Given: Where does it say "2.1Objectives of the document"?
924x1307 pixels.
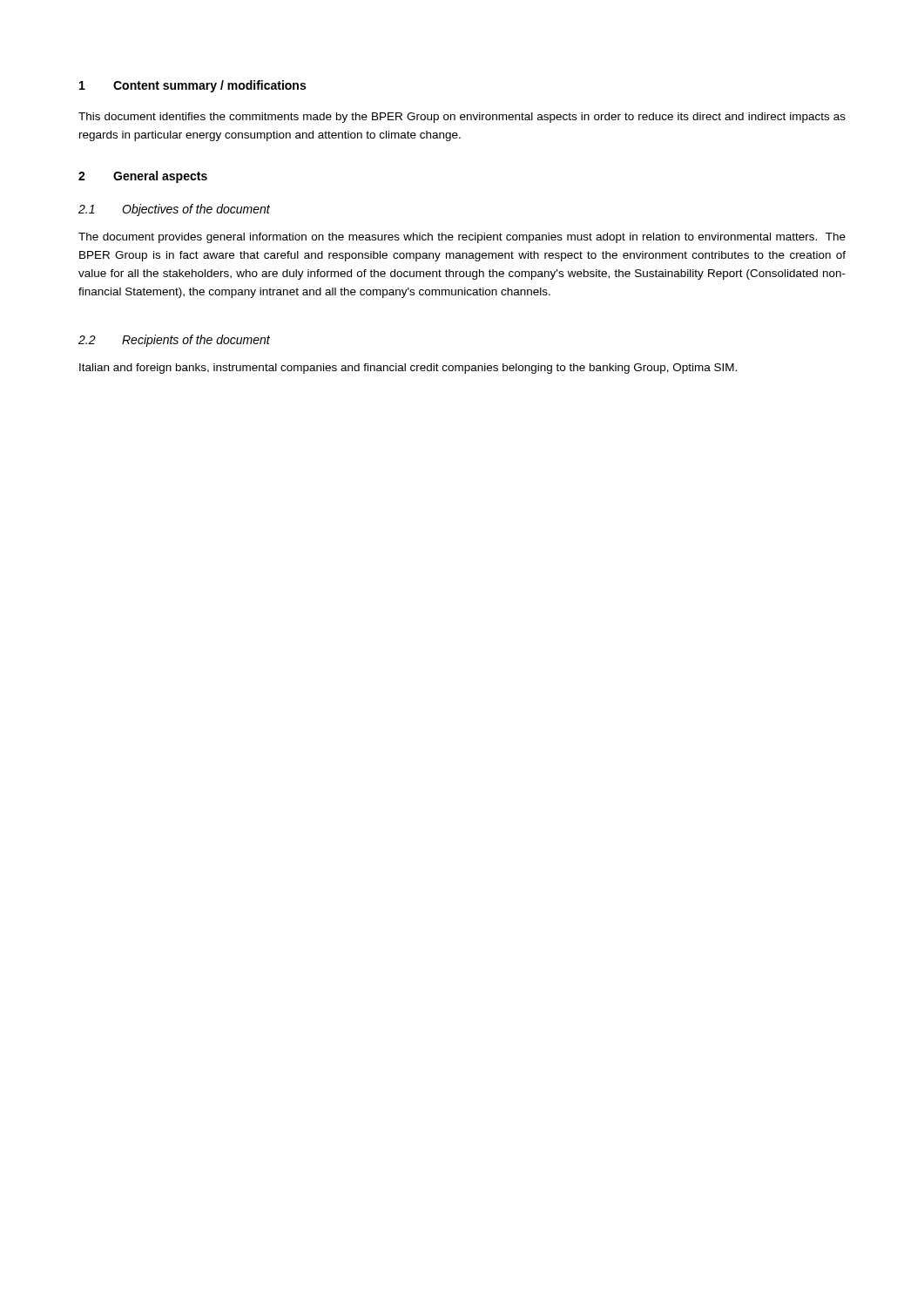Looking at the screenshot, I should 174,209.
